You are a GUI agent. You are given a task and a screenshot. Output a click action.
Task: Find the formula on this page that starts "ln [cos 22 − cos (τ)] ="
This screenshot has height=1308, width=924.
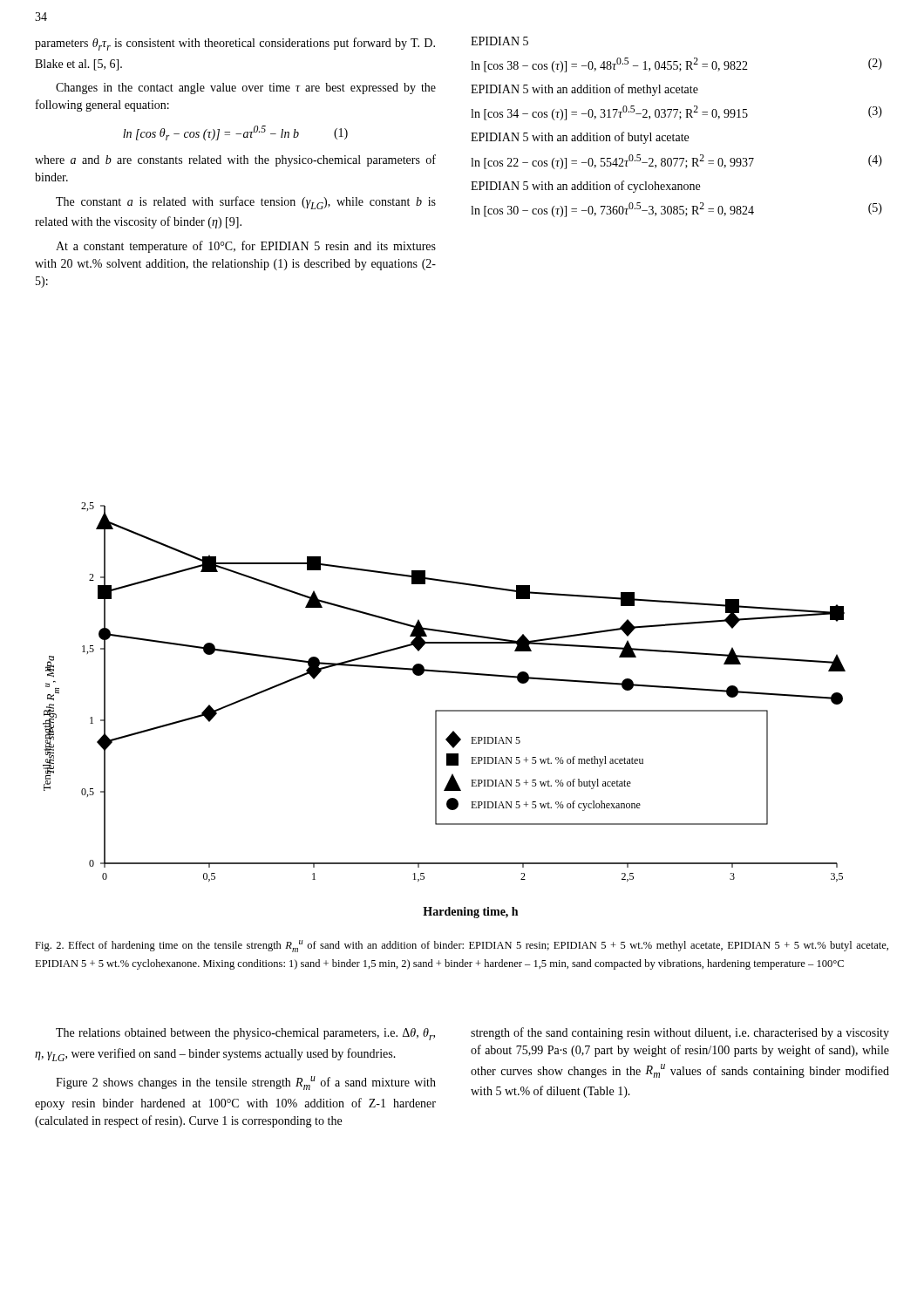pos(676,160)
